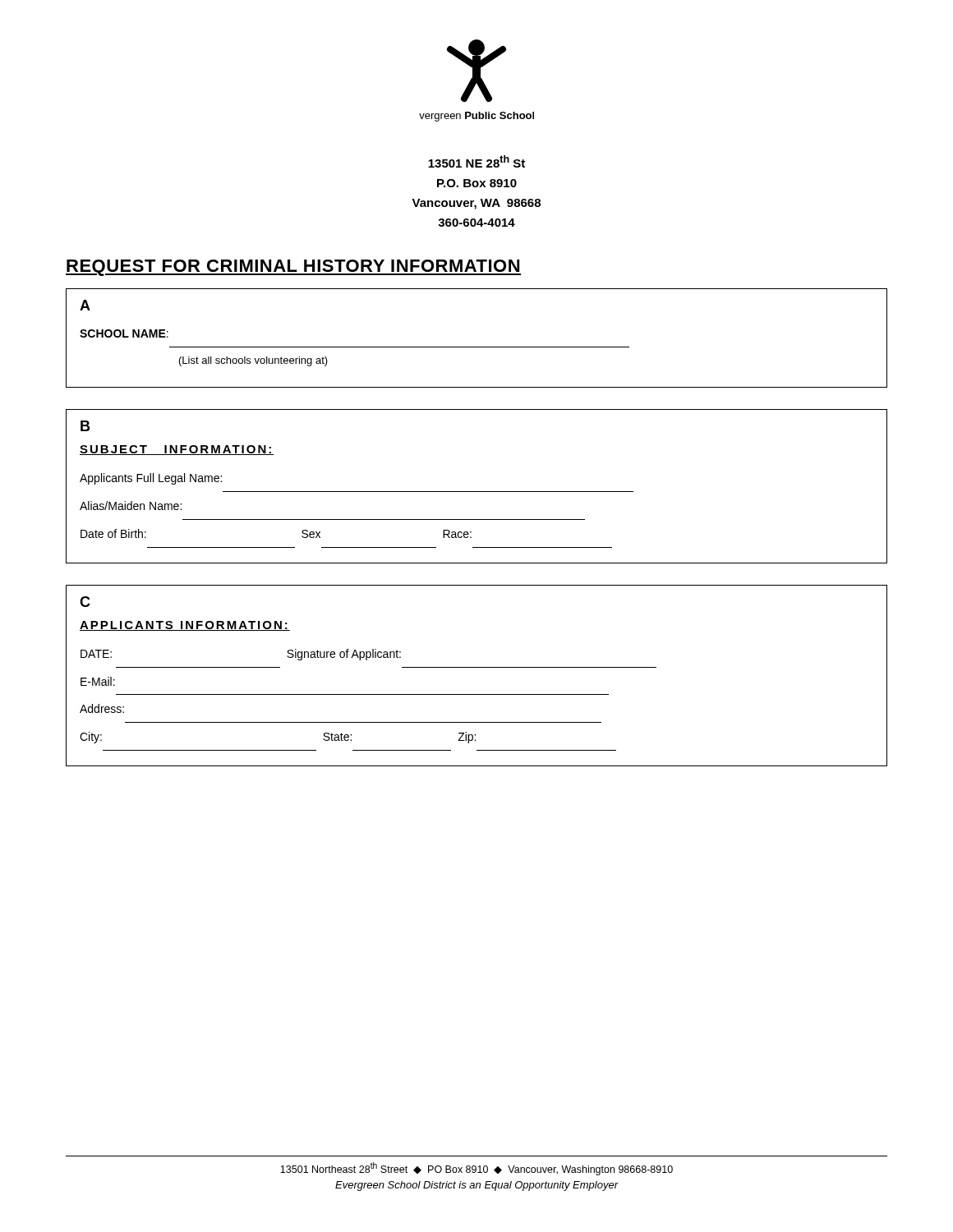The width and height of the screenshot is (953, 1232).
Task: Select the logo
Action: point(476,71)
